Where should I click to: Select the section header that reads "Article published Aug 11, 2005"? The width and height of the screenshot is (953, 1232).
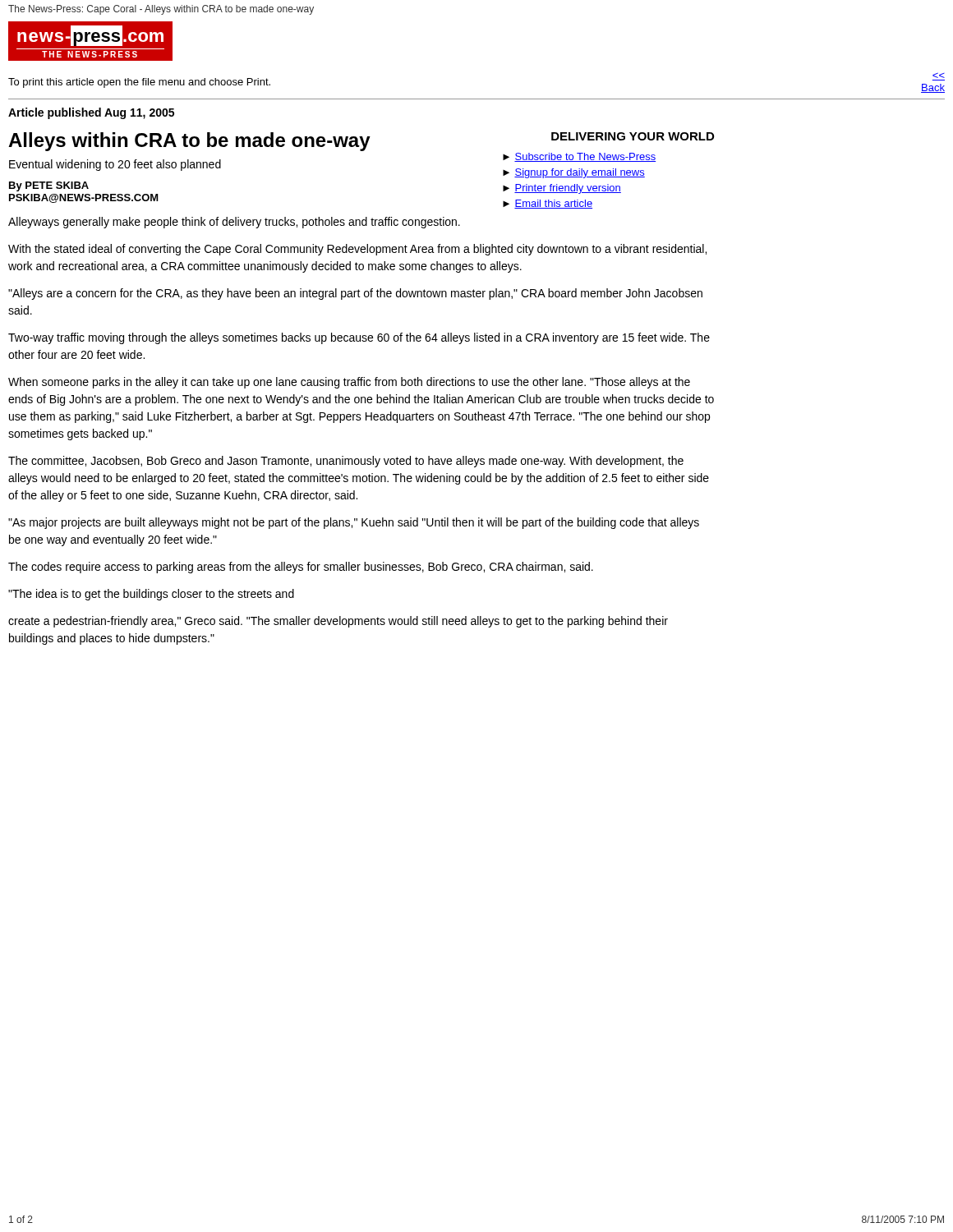click(91, 113)
